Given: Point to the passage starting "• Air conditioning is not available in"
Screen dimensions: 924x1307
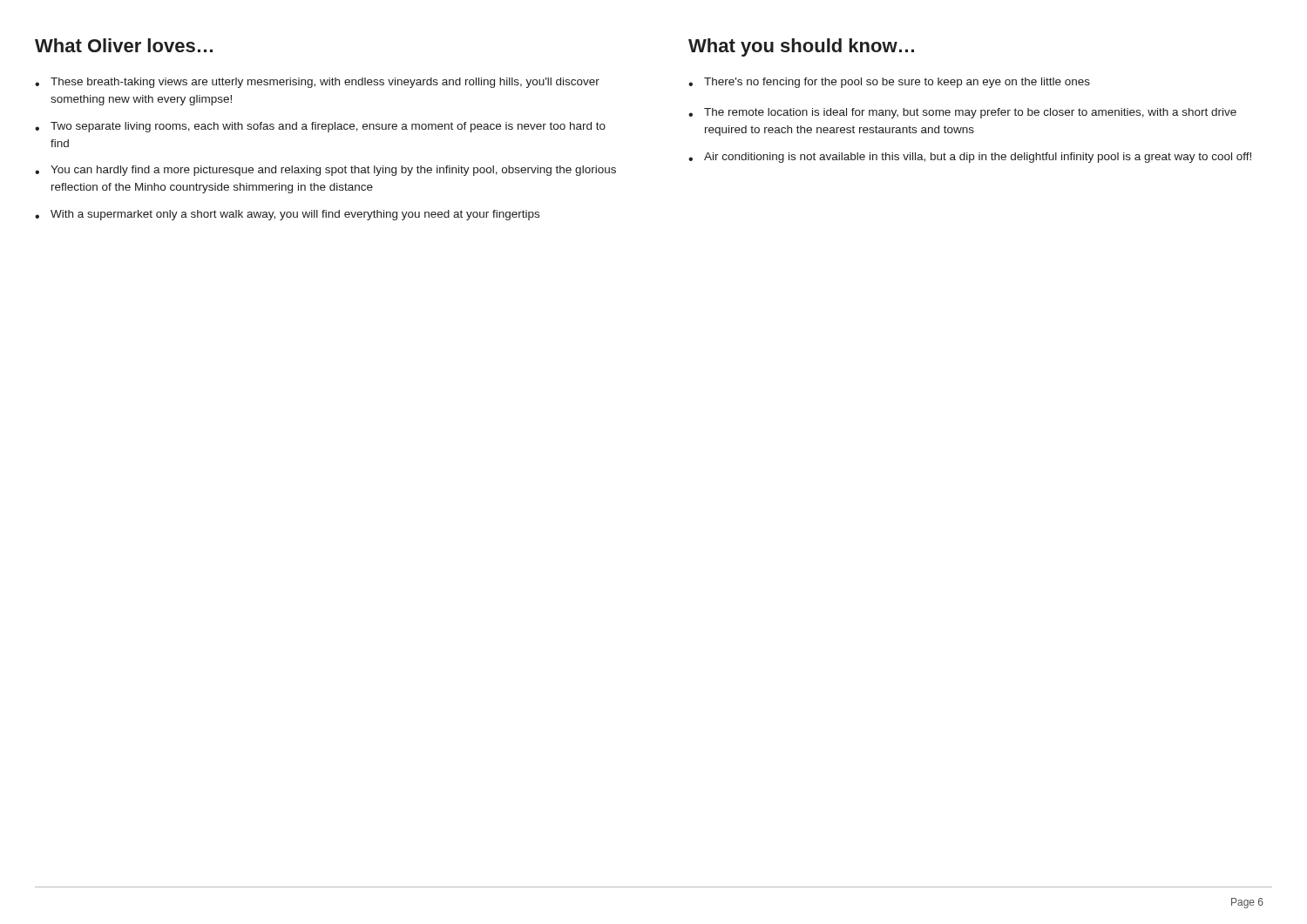Looking at the screenshot, I should pos(970,159).
